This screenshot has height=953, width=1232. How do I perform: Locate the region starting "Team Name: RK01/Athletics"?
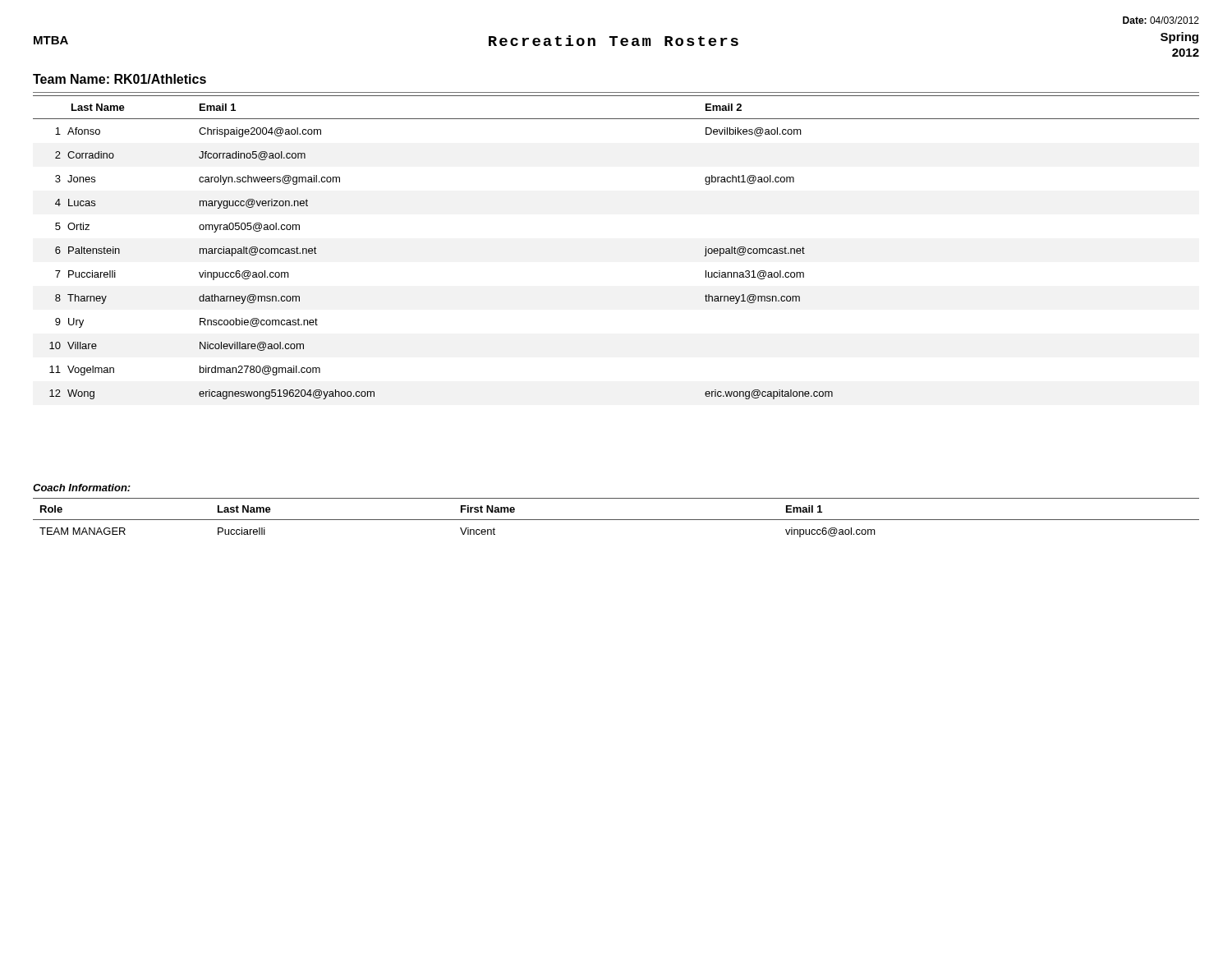pos(120,79)
